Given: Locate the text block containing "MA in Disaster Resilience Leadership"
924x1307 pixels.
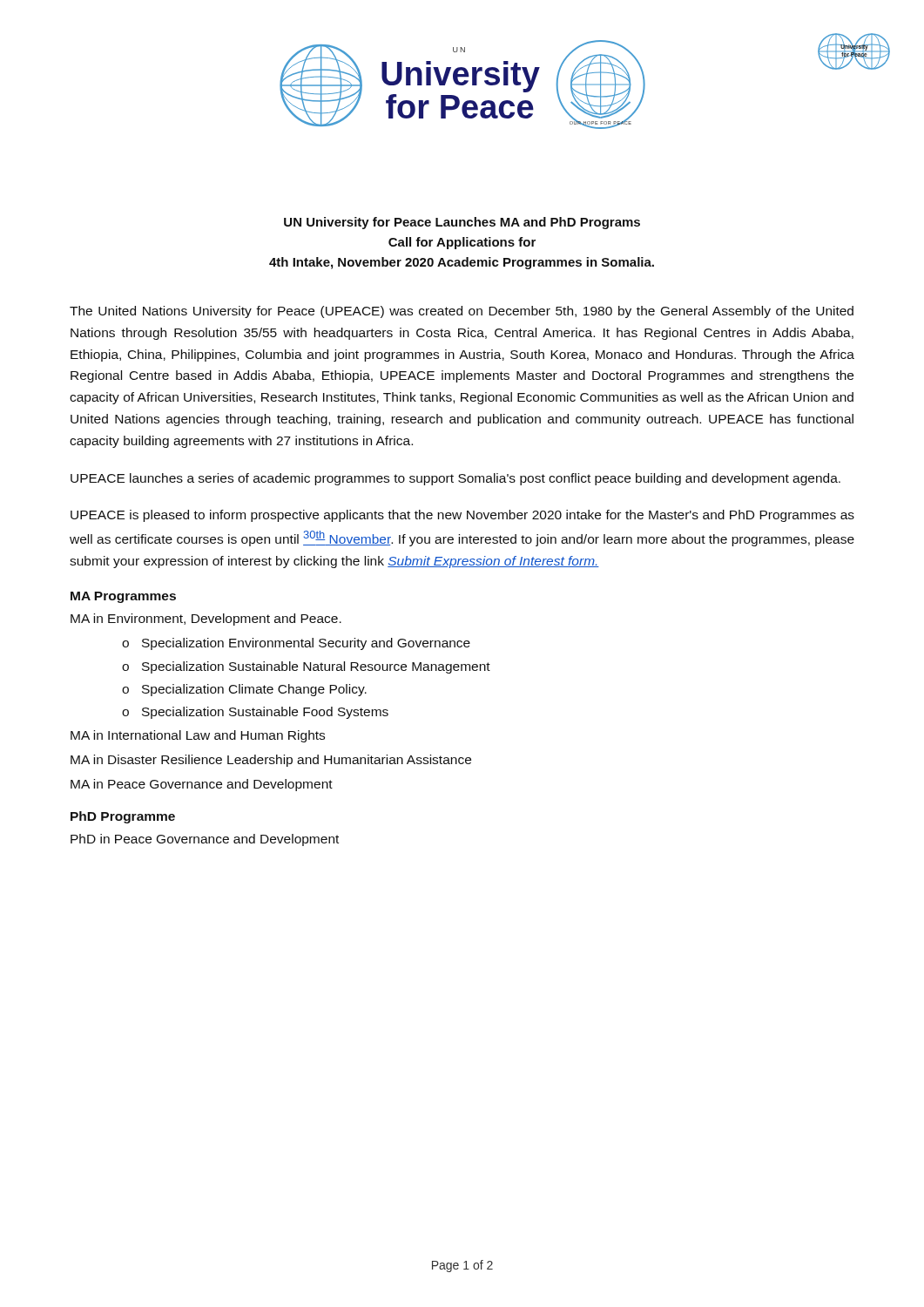Looking at the screenshot, I should coord(271,759).
